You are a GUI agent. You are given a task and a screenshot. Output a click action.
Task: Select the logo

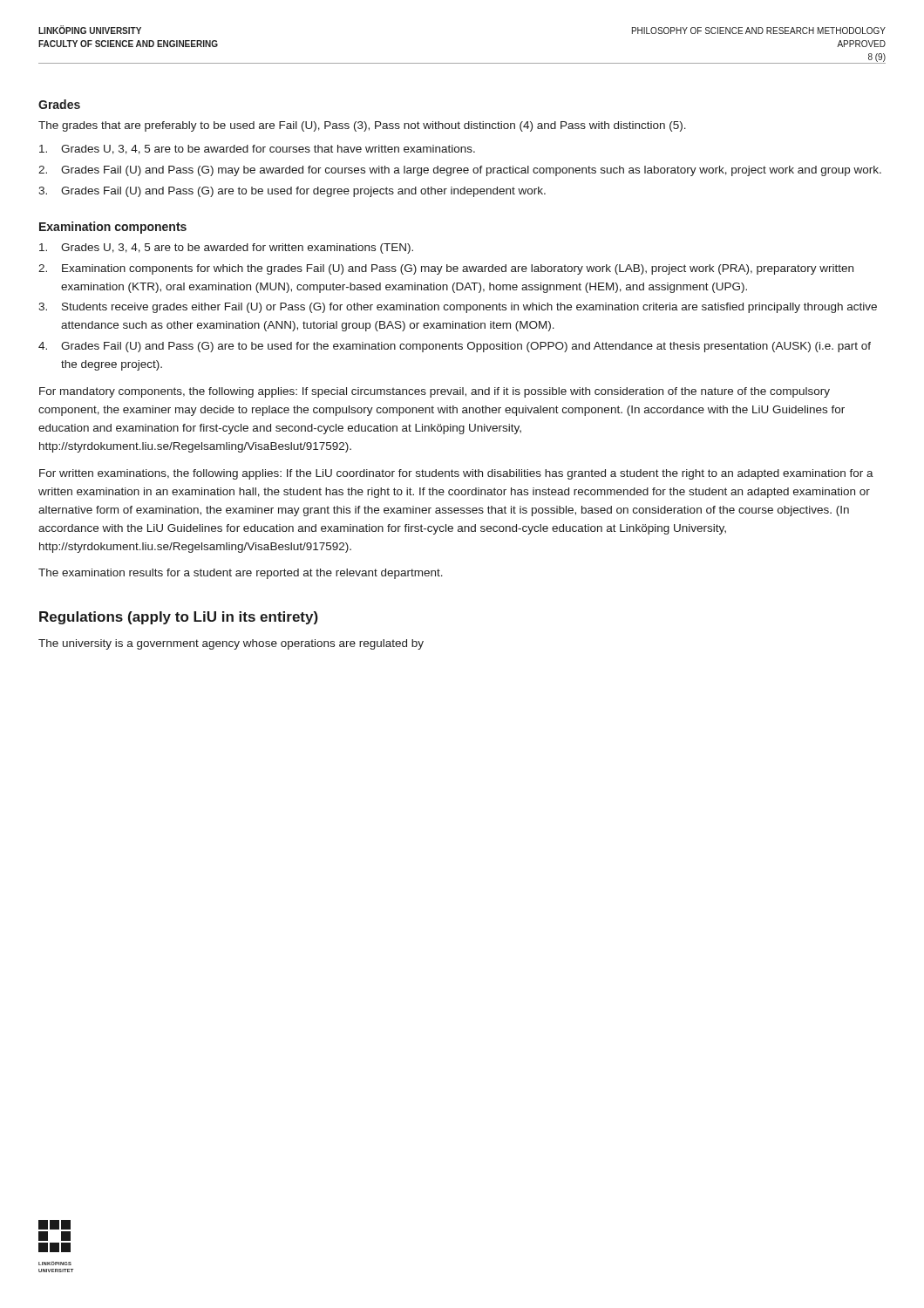coord(78,1251)
